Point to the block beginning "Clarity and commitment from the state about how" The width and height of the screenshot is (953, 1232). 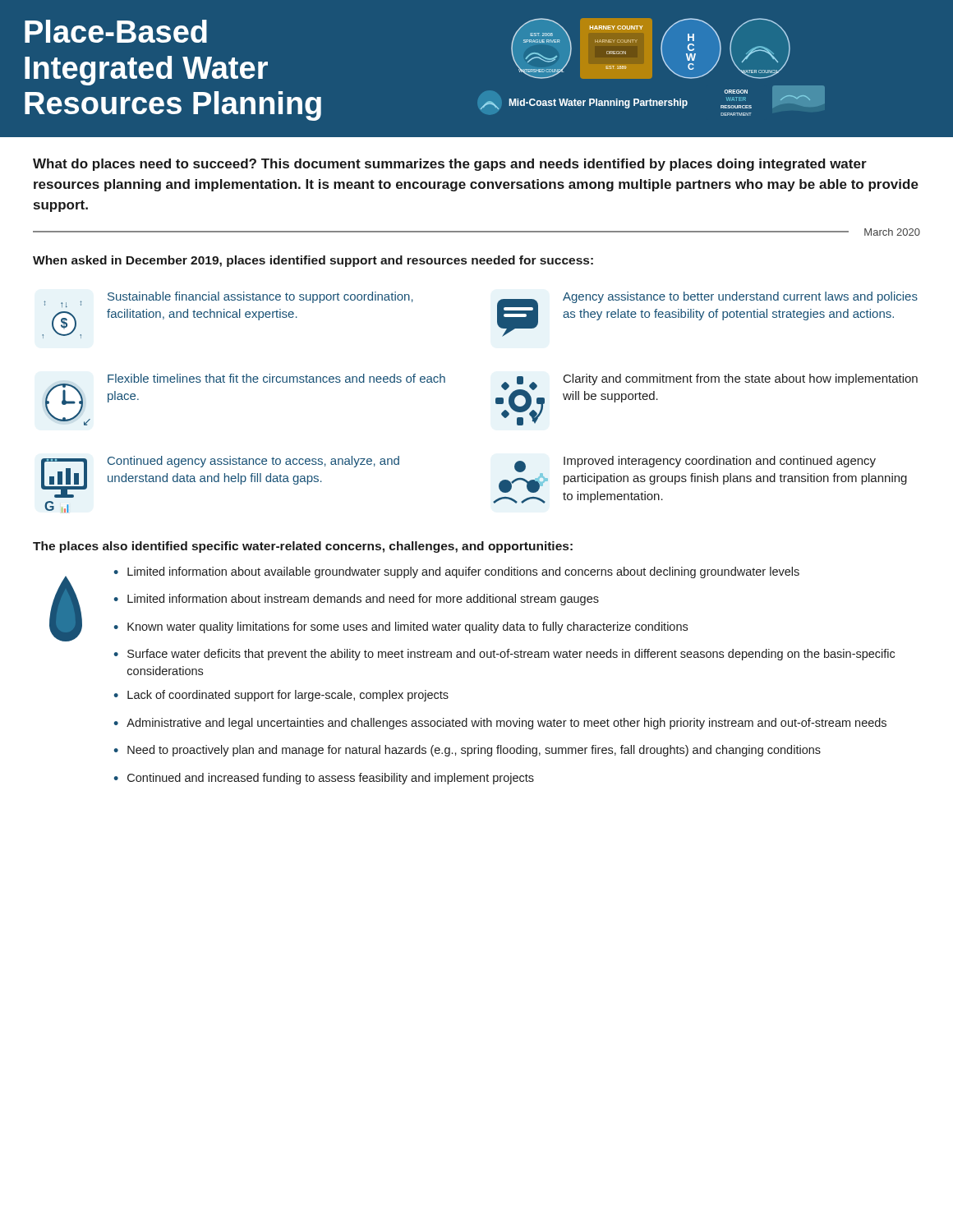[x=704, y=402]
